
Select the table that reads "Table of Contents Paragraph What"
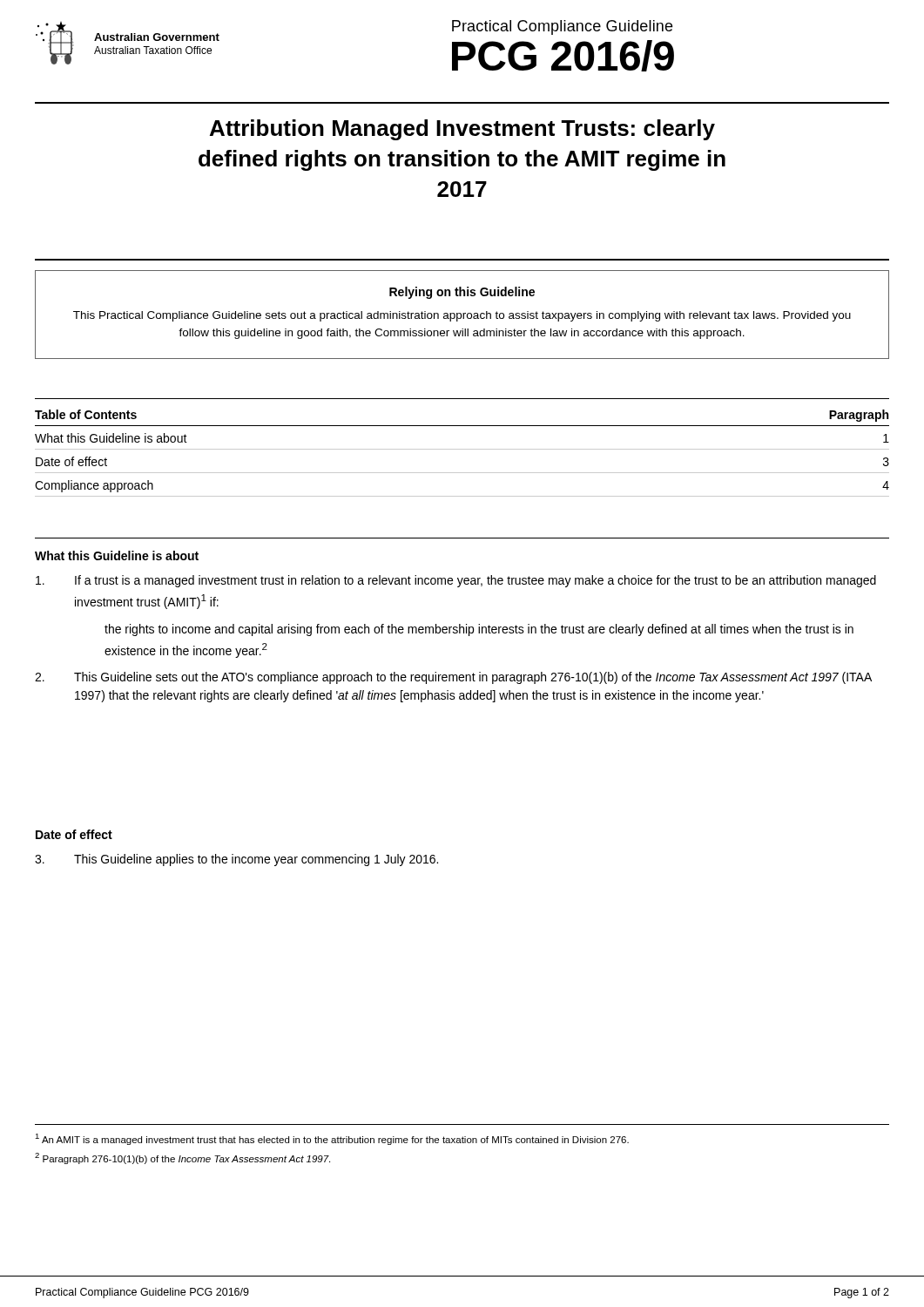pos(462,452)
